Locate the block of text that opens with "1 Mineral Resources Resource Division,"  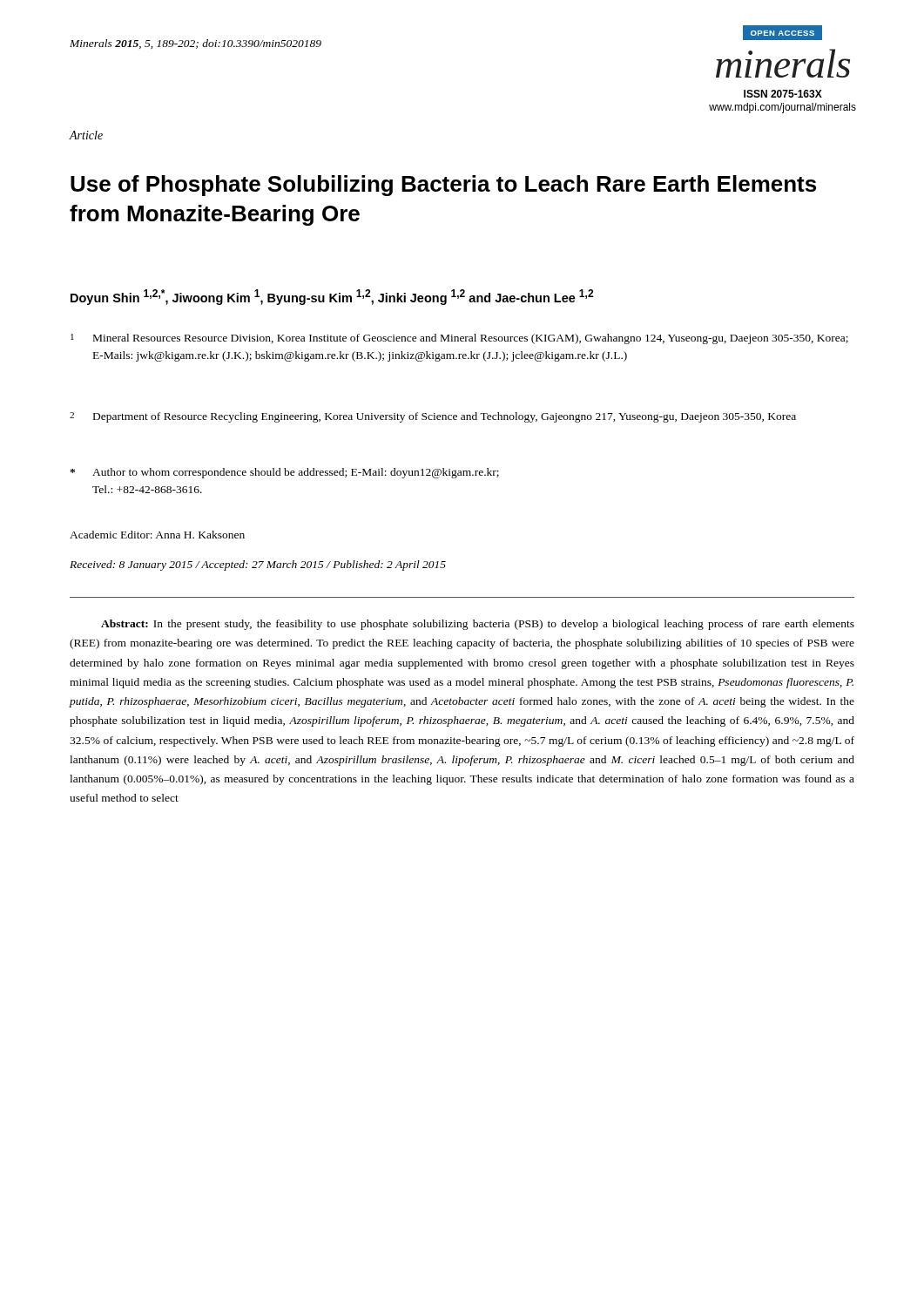pyautogui.click(x=459, y=347)
